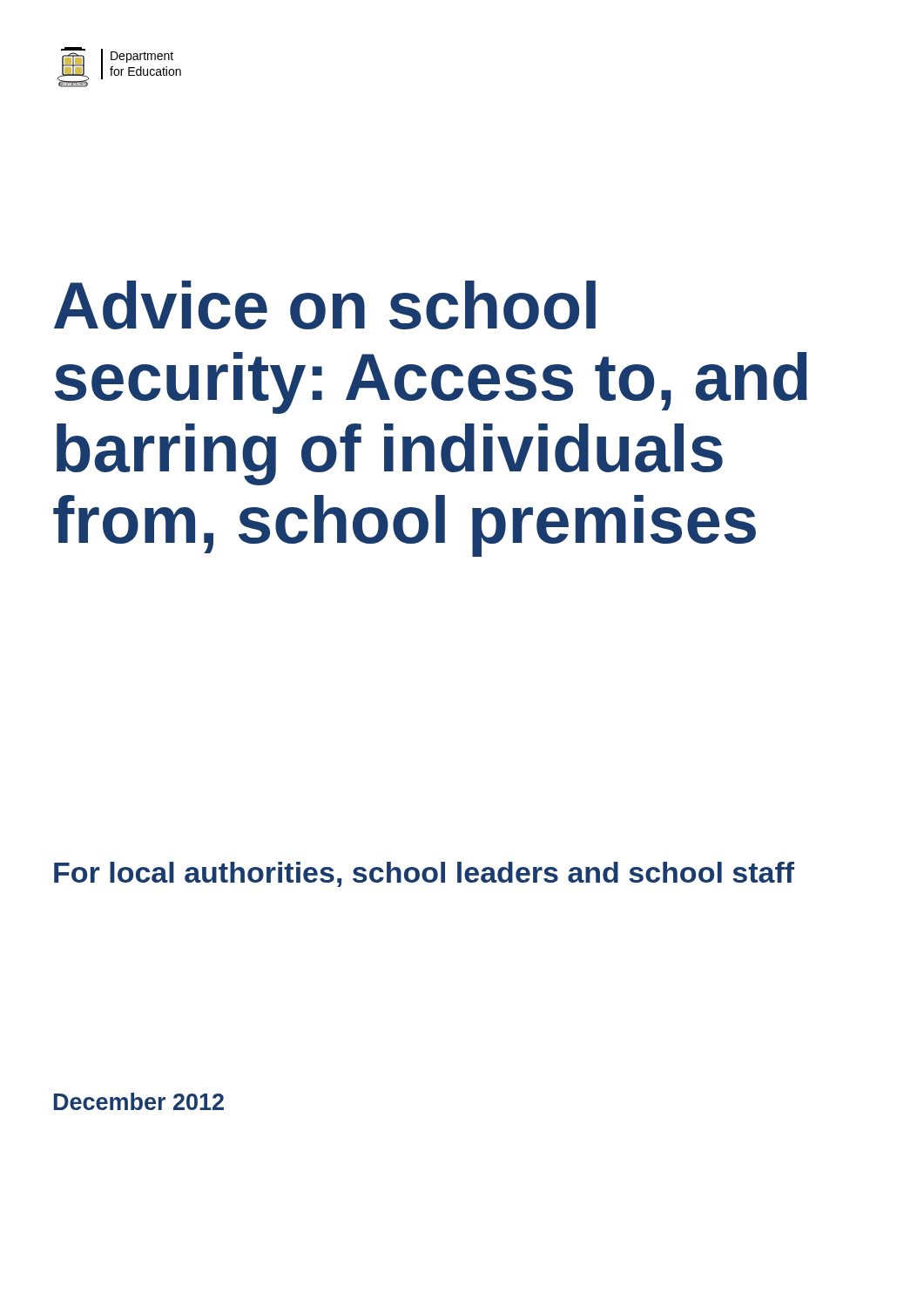Select the title that reads "Advice on school security: Access to, and"
This screenshot has width=924, height=1307.
432,413
